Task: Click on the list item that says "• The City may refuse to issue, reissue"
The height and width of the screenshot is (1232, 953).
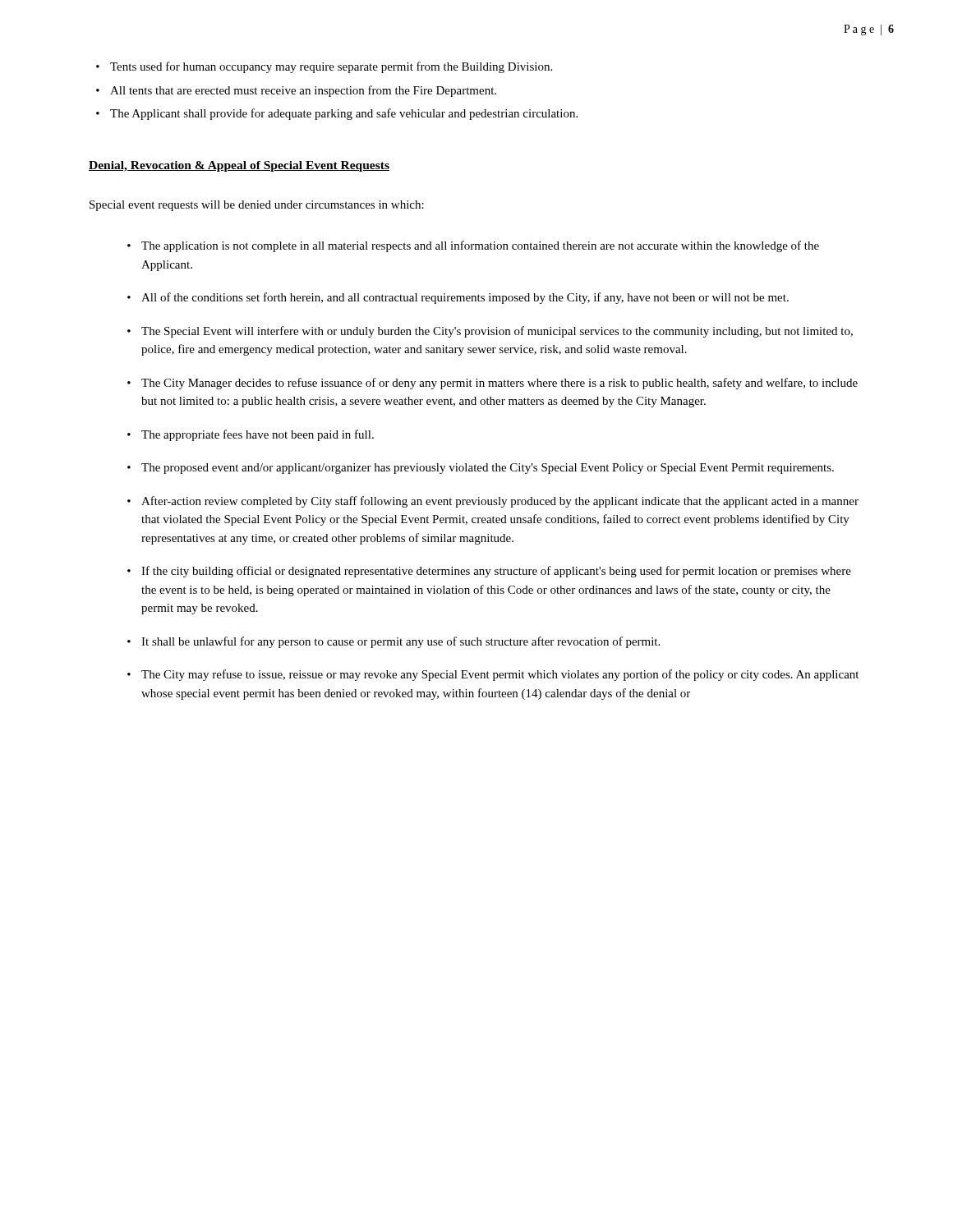Action: click(x=492, y=684)
